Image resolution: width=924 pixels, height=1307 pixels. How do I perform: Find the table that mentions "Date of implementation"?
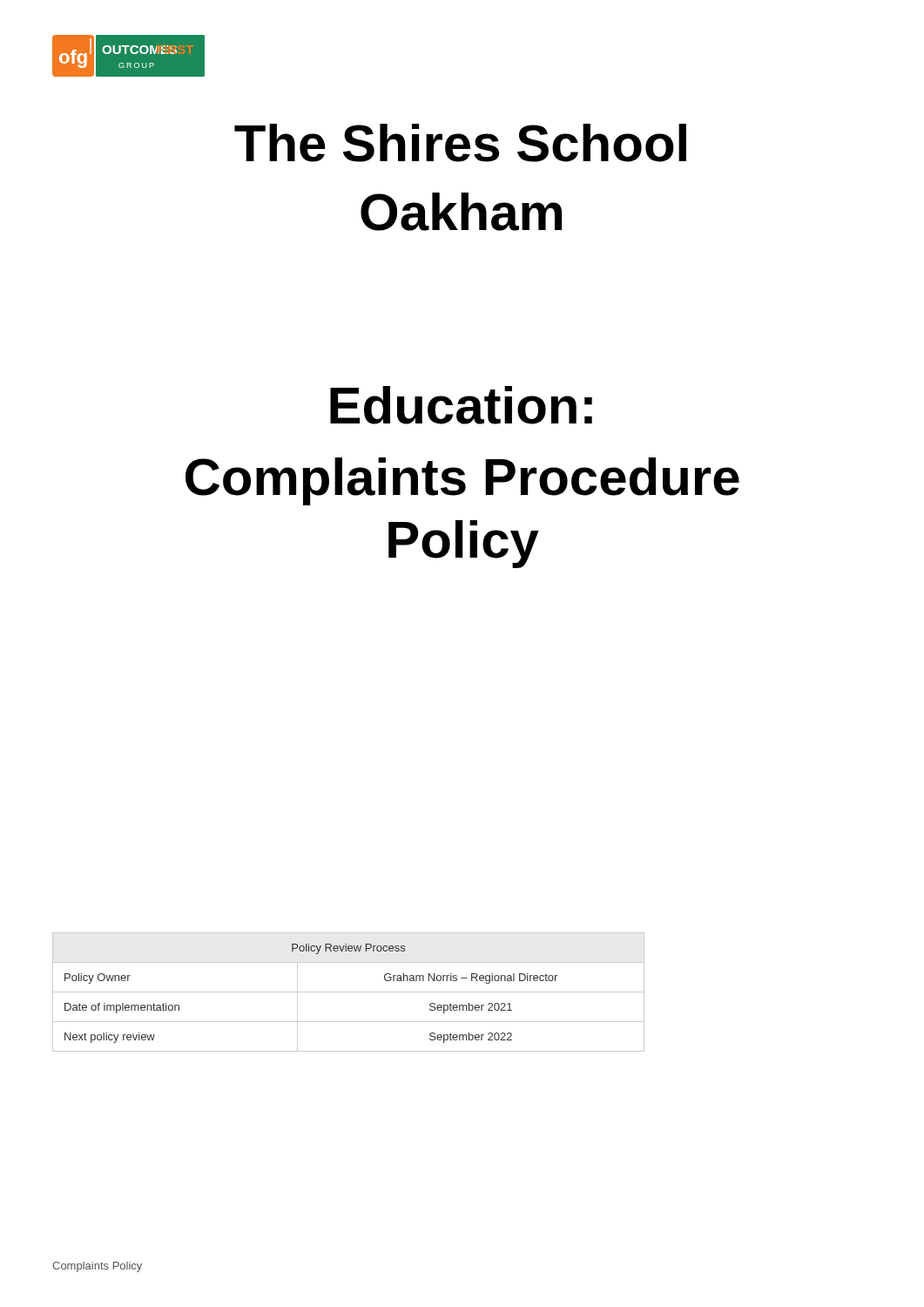coord(348,992)
